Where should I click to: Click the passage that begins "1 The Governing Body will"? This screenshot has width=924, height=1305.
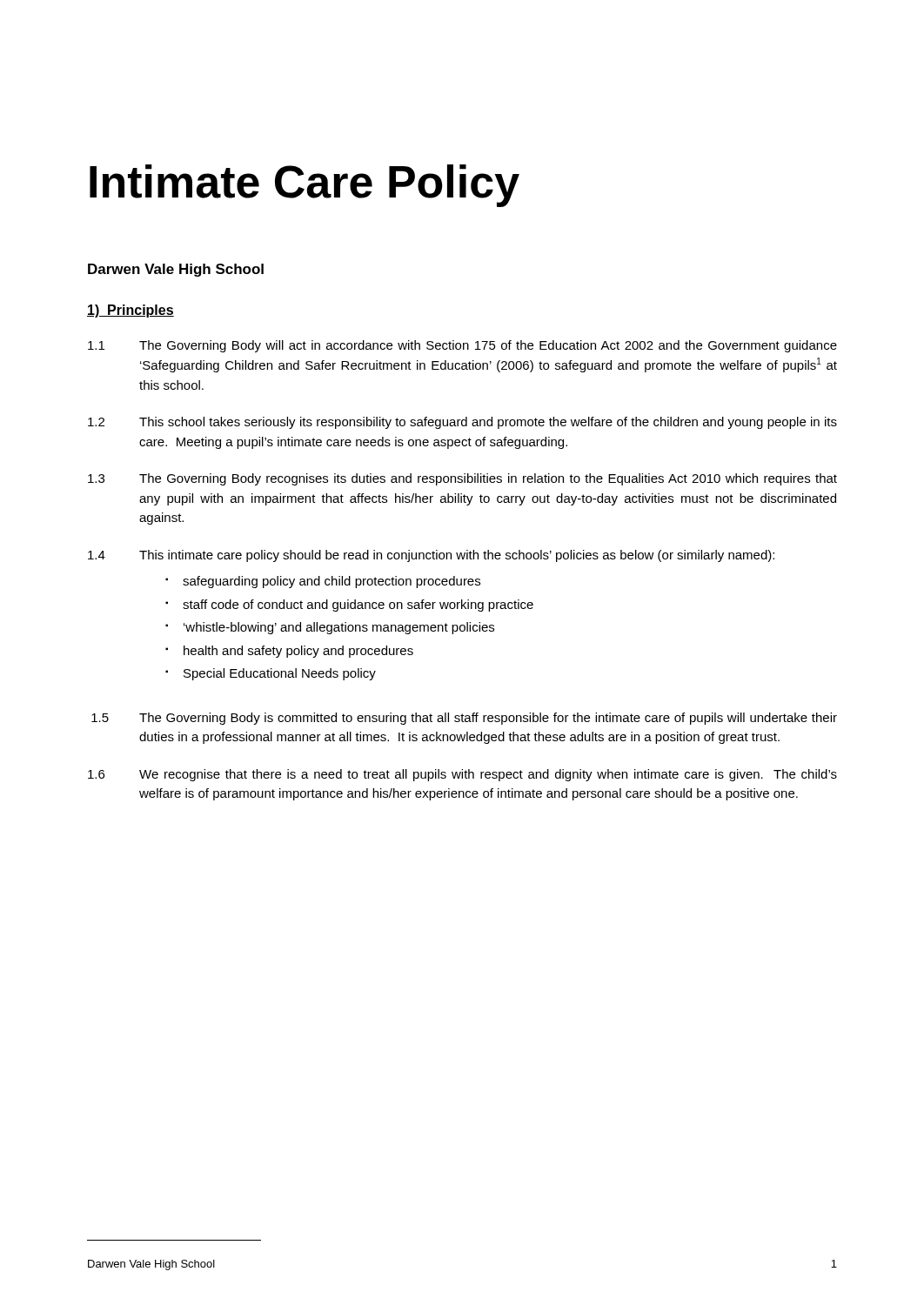coord(462,365)
